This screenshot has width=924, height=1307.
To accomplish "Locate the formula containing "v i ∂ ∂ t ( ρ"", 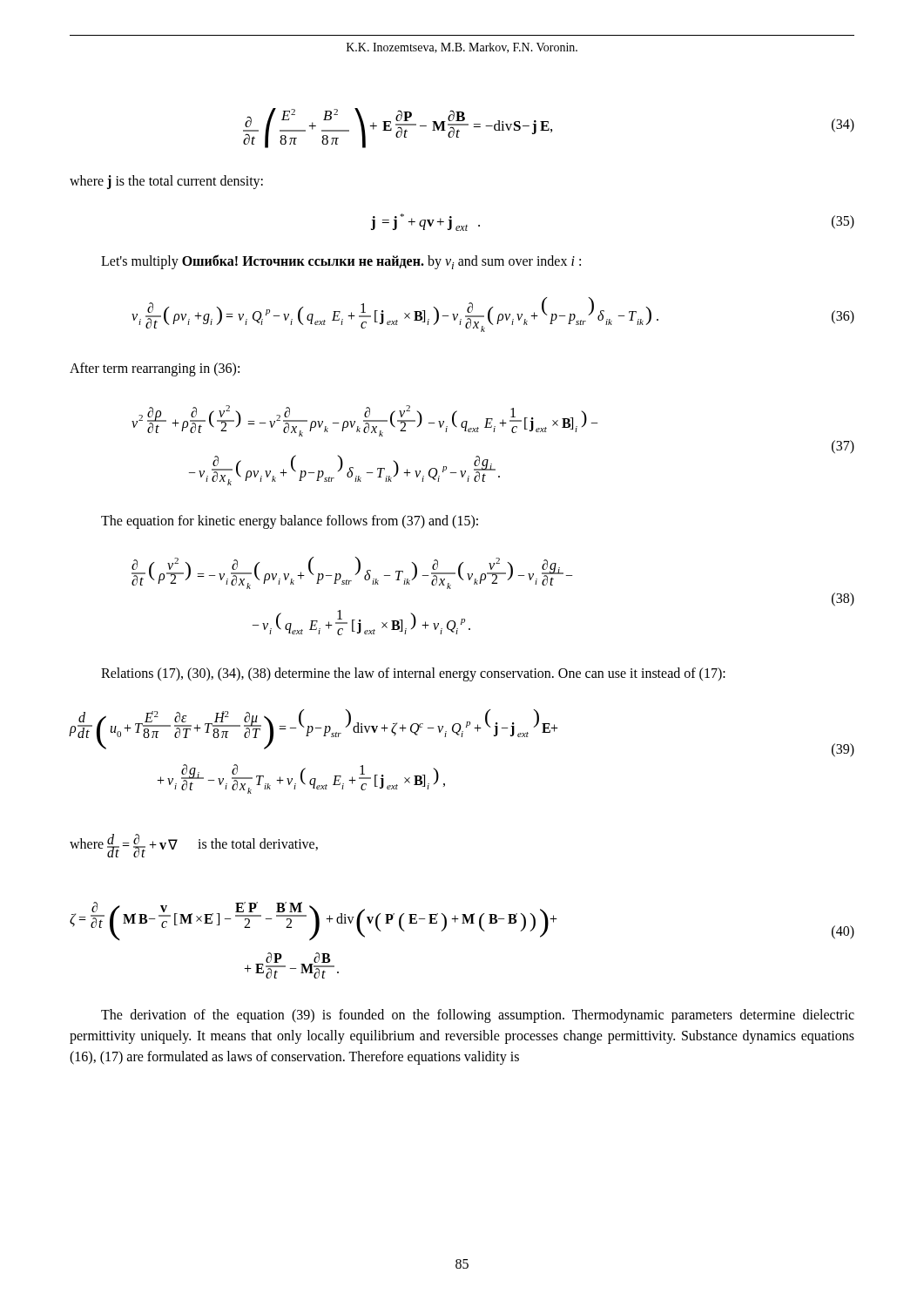I will [x=462, y=316].
